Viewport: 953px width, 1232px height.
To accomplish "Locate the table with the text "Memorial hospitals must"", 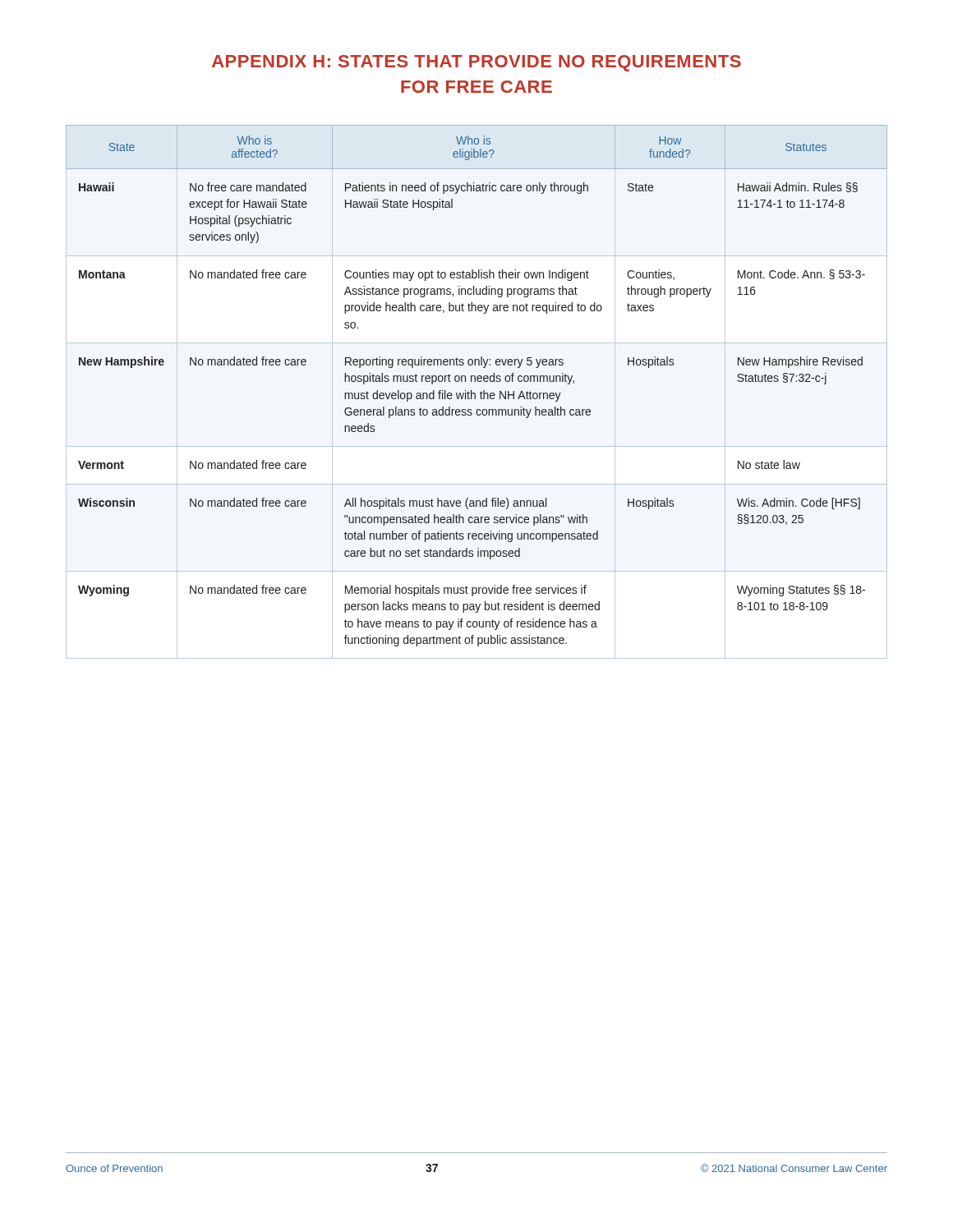I will [x=476, y=392].
